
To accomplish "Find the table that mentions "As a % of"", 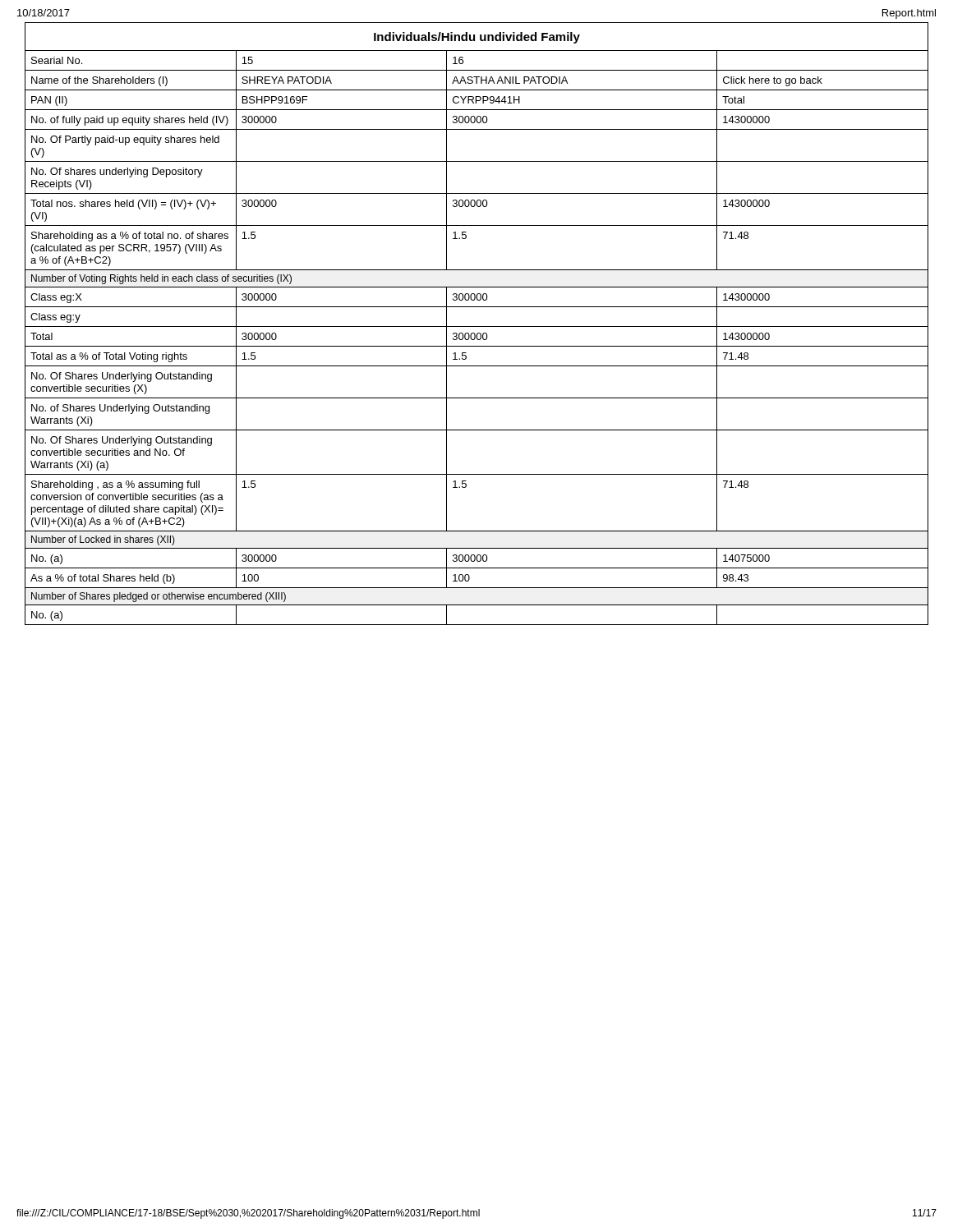I will 476,324.
